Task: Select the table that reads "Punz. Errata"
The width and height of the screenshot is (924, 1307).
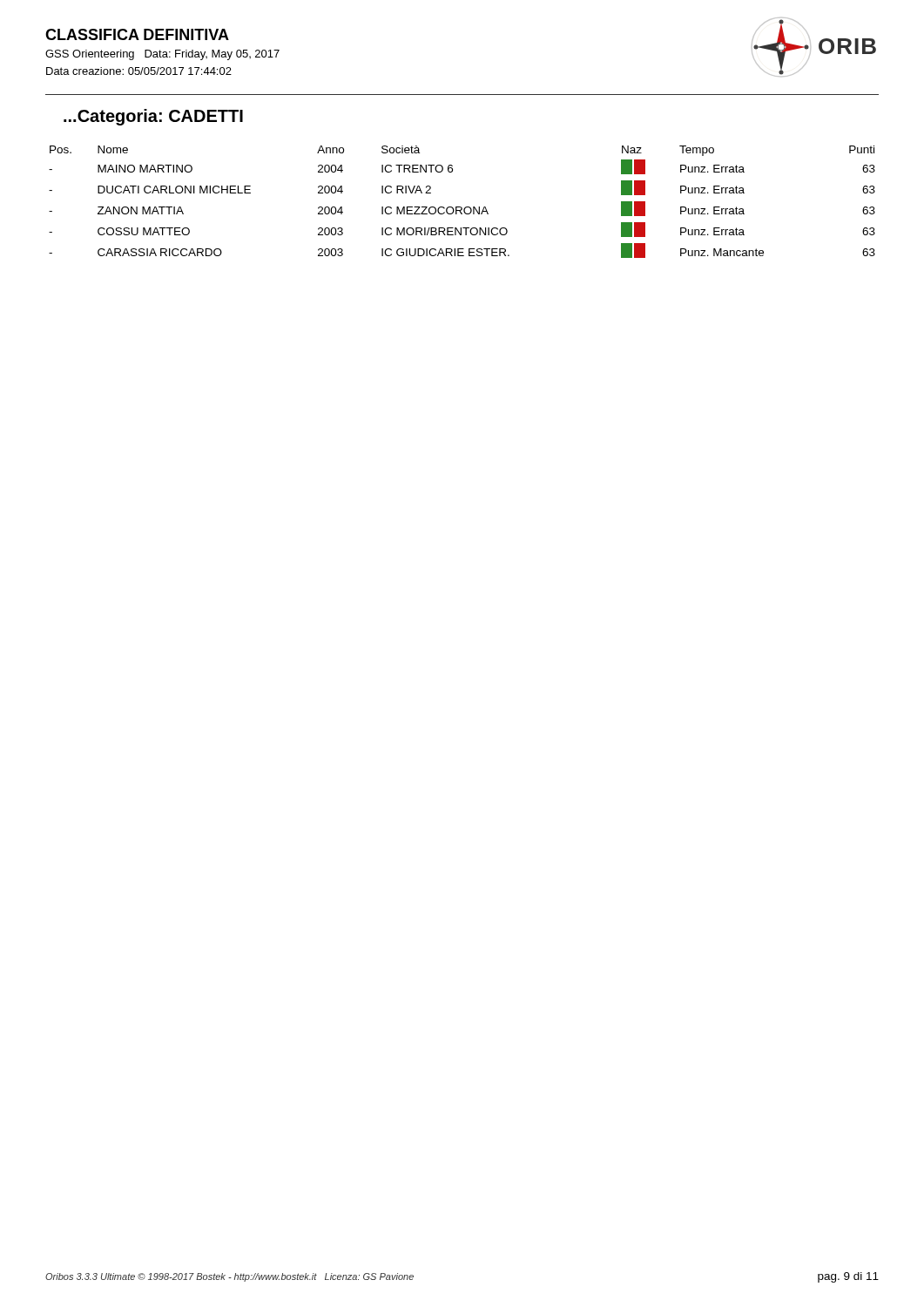Action: (462, 202)
